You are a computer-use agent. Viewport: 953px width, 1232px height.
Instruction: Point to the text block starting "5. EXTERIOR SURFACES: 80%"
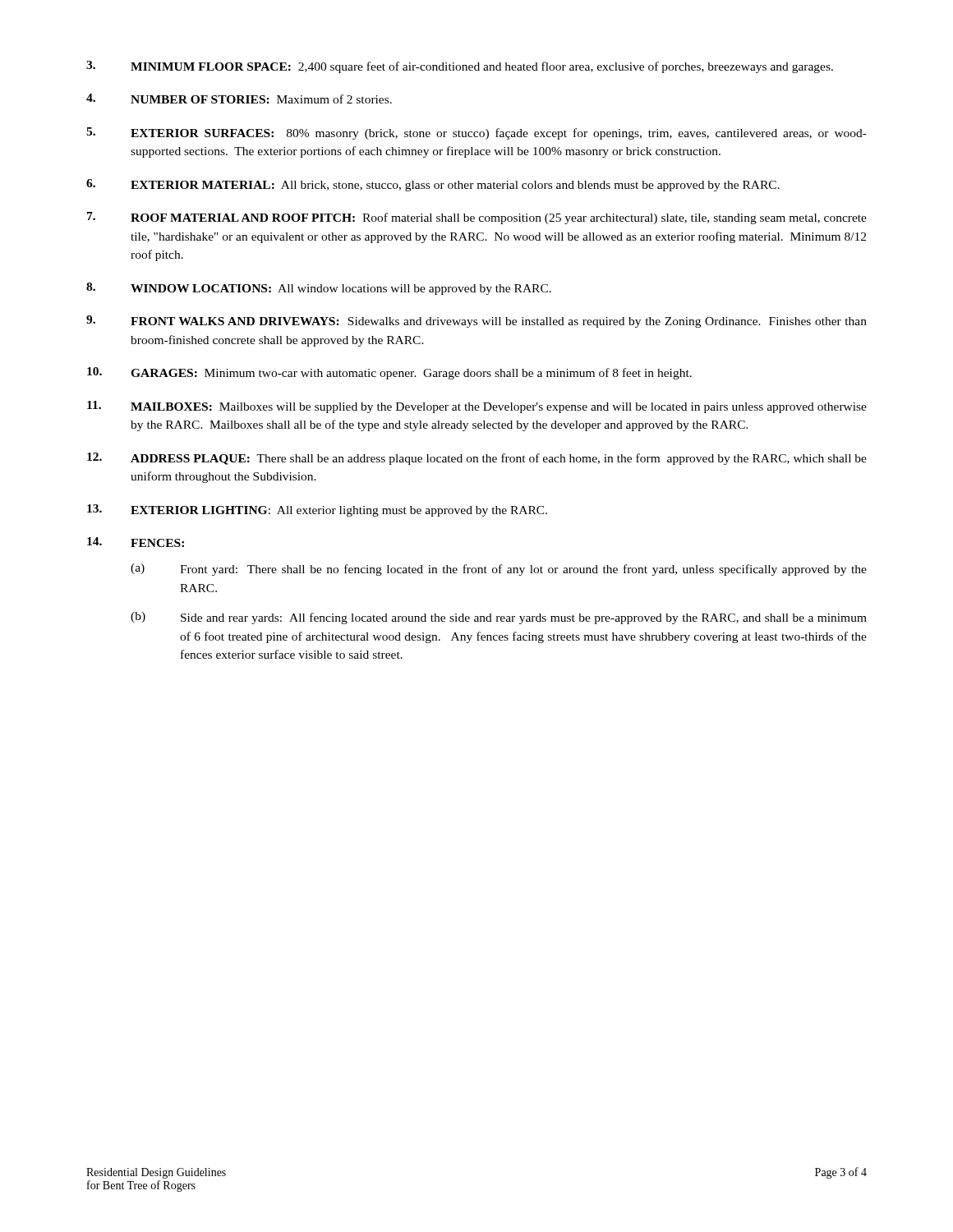tap(476, 142)
